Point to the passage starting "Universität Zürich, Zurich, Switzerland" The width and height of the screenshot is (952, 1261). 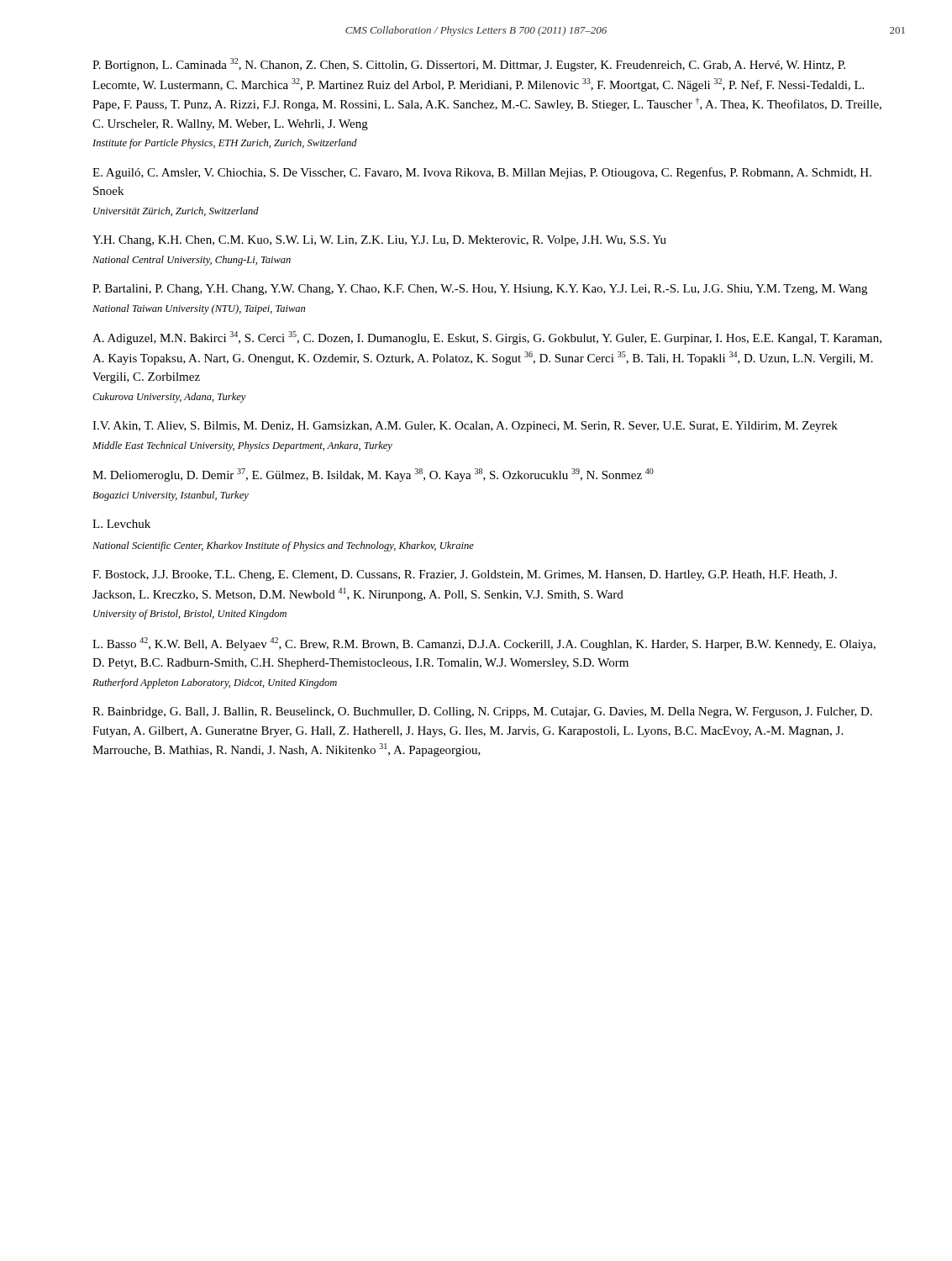175,211
